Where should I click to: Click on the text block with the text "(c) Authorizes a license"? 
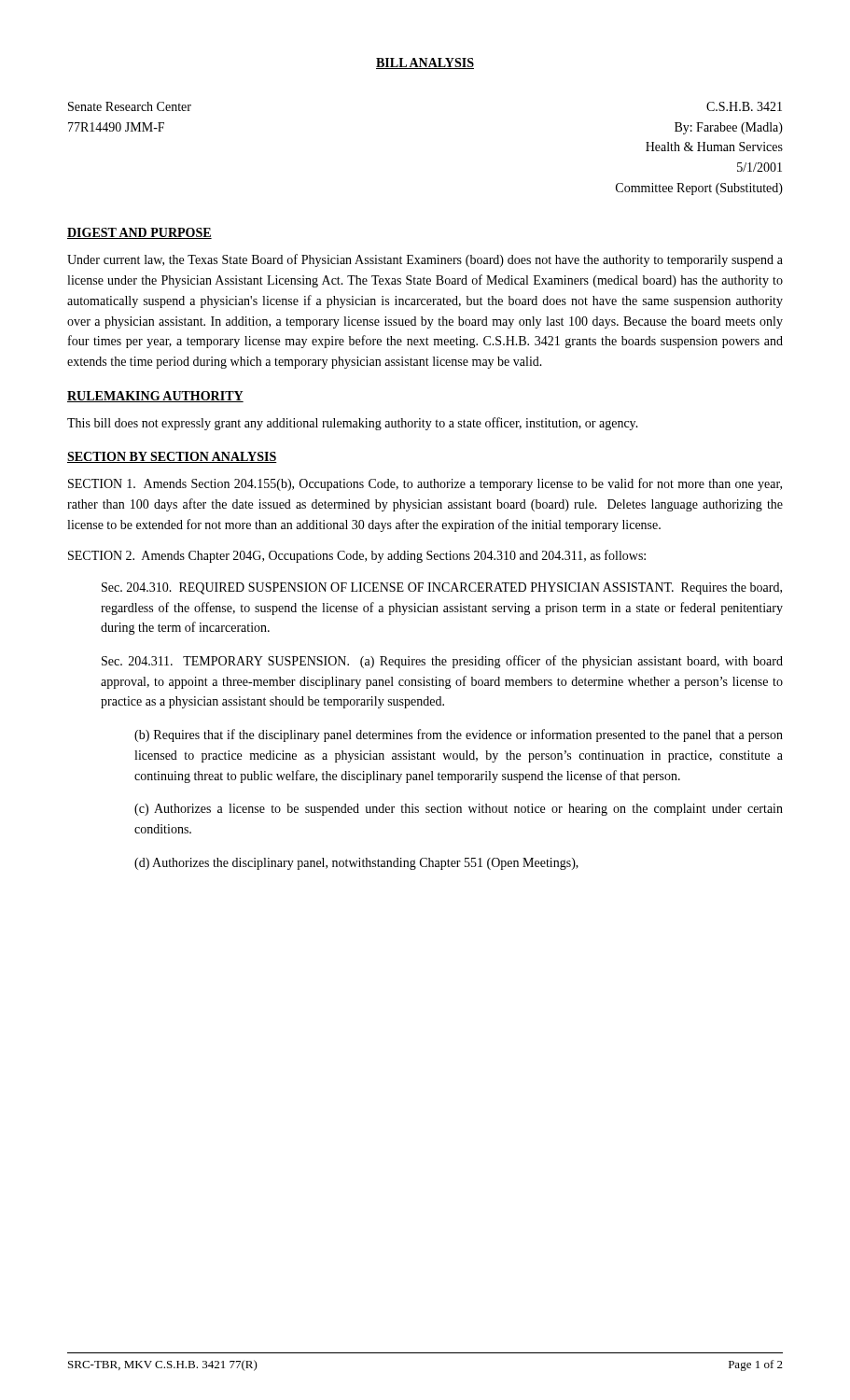point(459,819)
